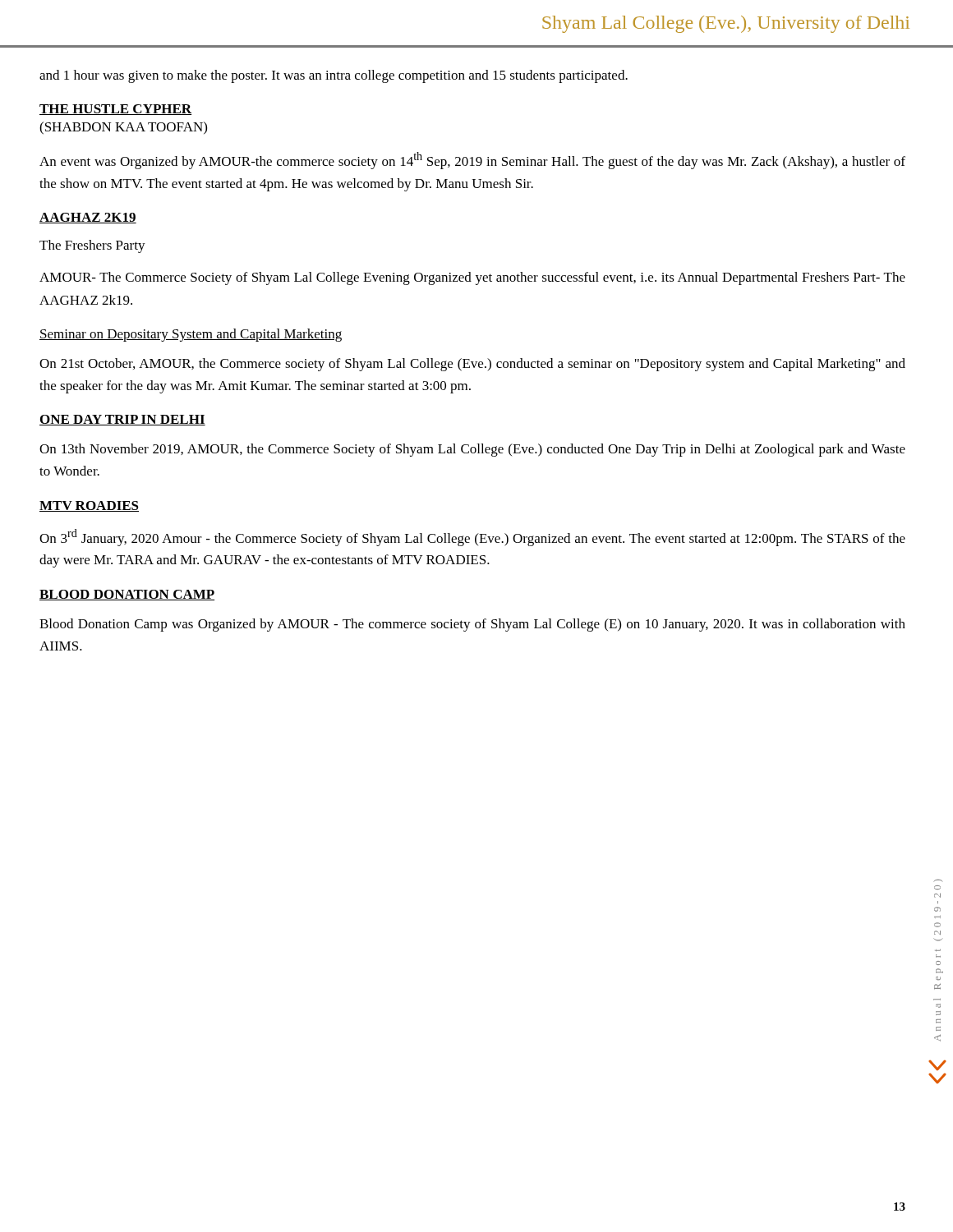The height and width of the screenshot is (1232, 953).
Task: Click the passage that begins "On 3rd January, 2020 Amour - the Commerce"
Action: (472, 547)
